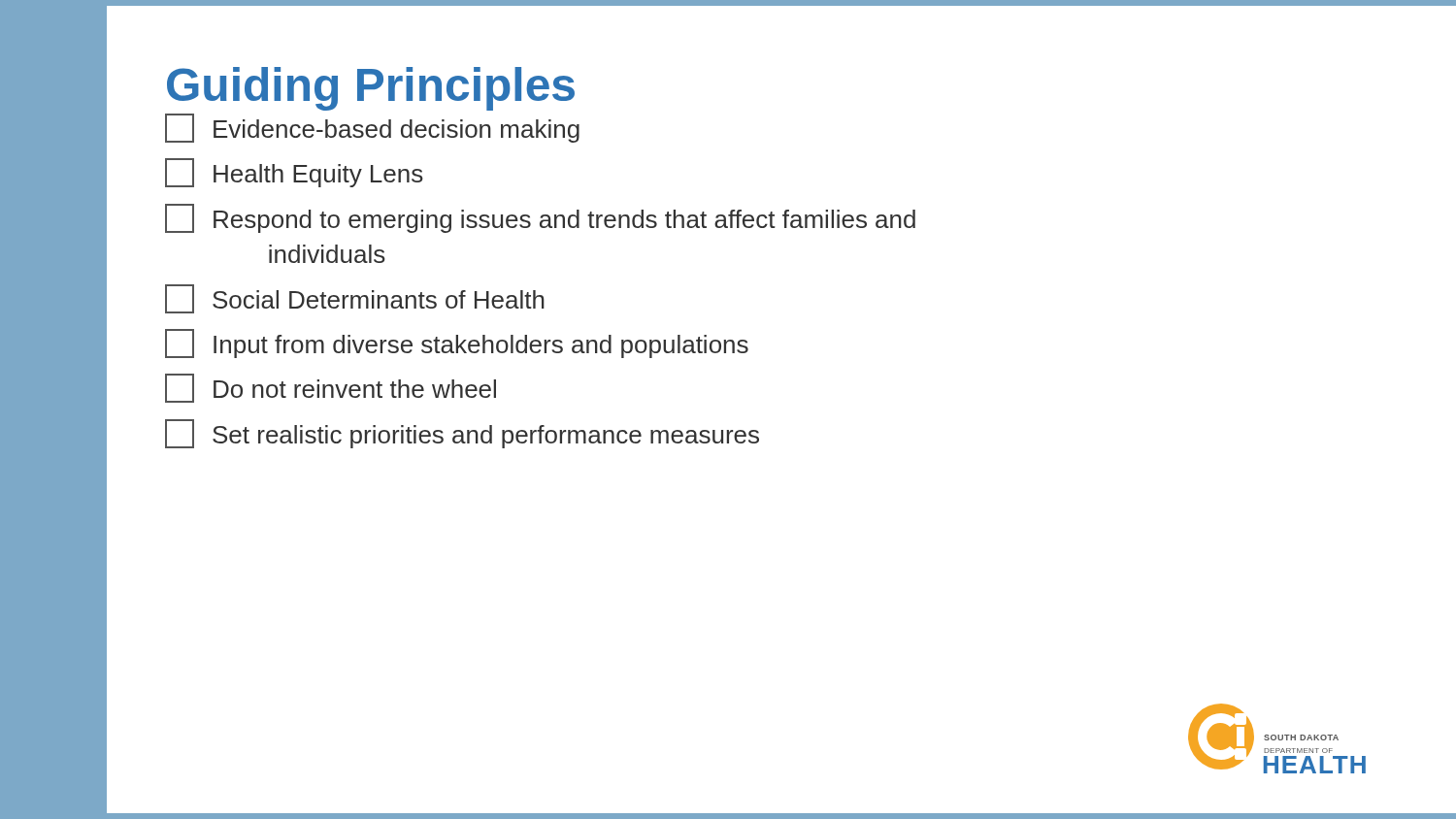Select the list item containing "Social Determinants of Health"
The height and width of the screenshot is (819, 1456).
click(355, 299)
